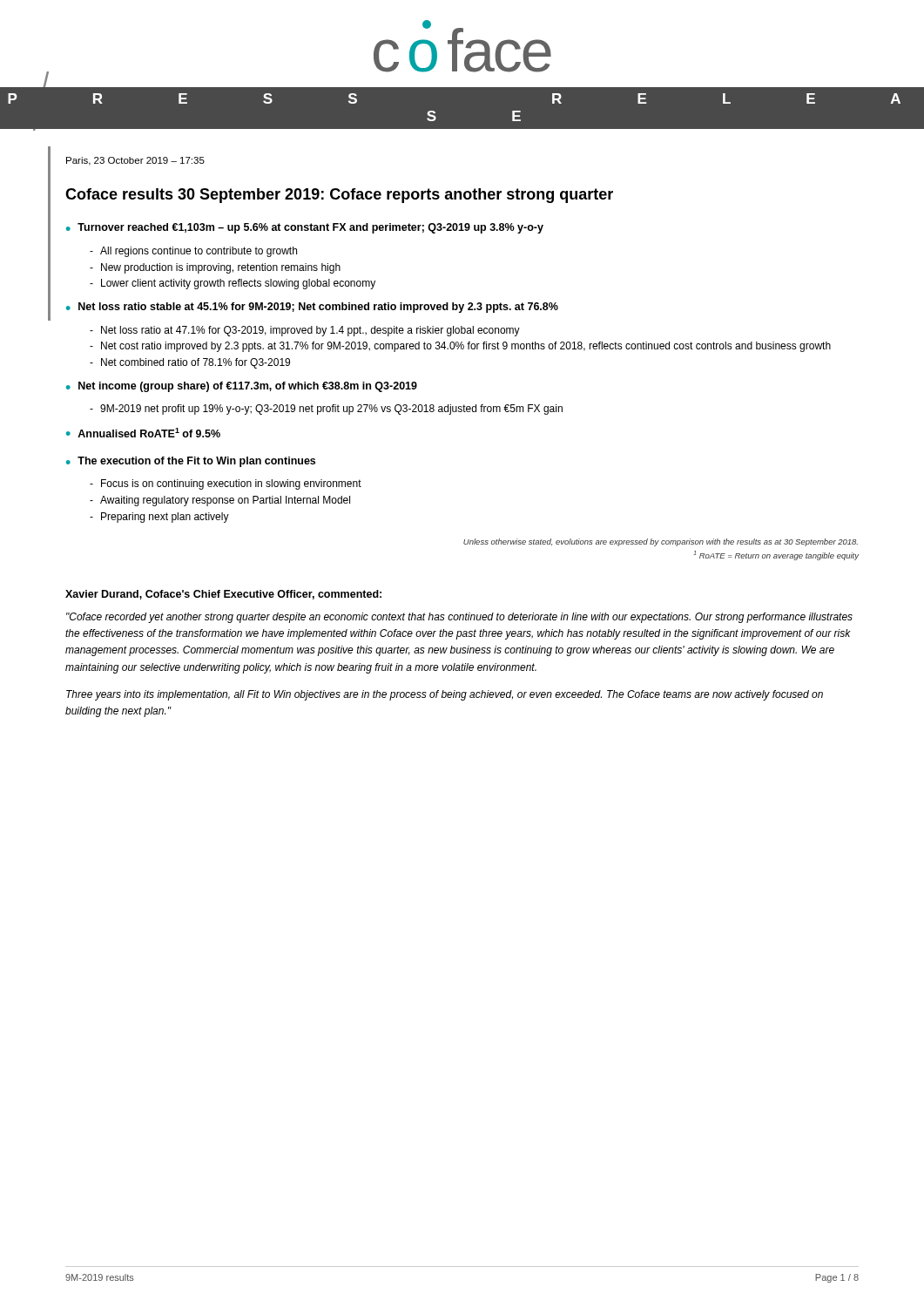924x1307 pixels.
Task: Find the passage starting "• Net income (group"
Action: [x=241, y=389]
